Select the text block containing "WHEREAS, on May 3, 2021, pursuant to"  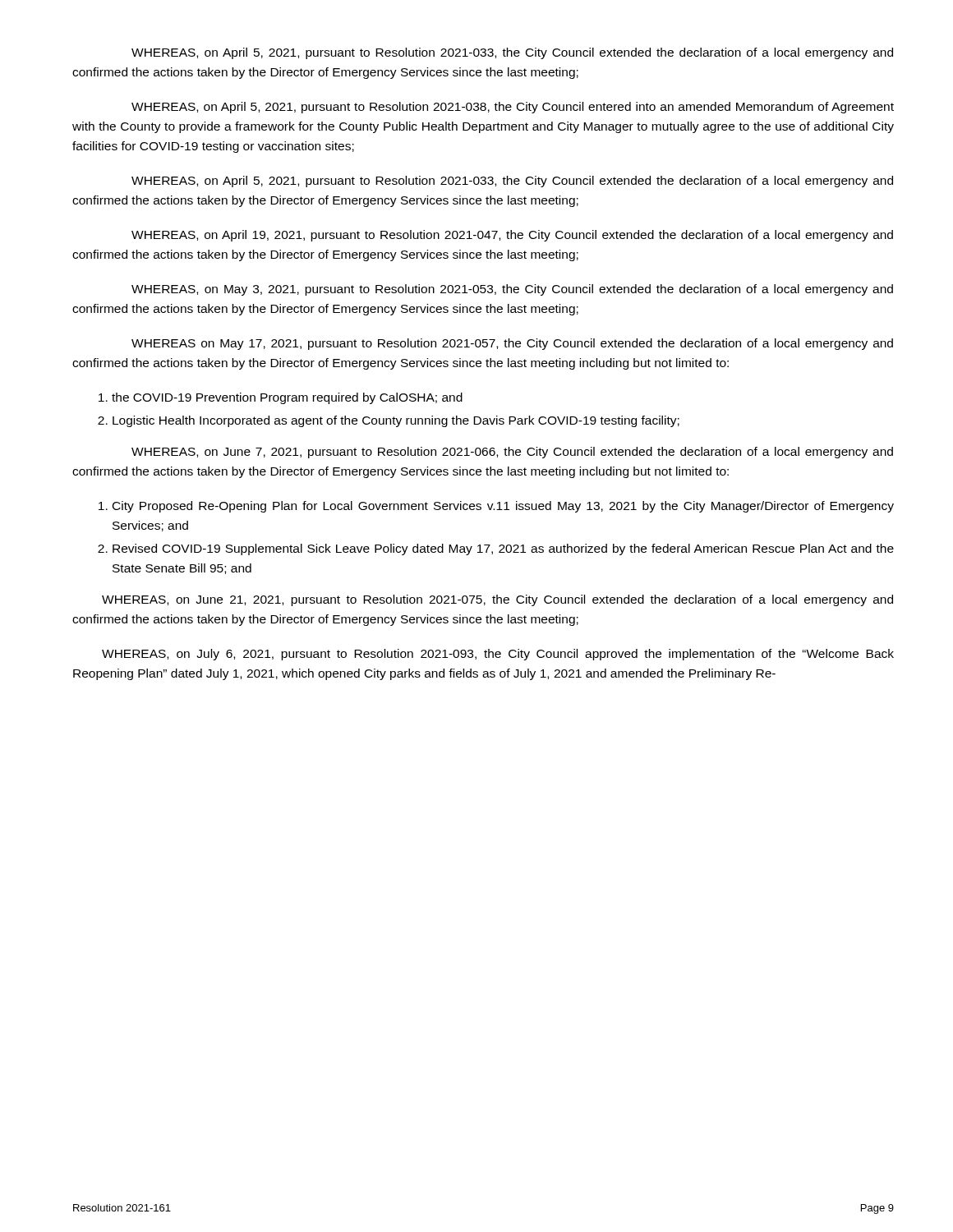(x=483, y=299)
